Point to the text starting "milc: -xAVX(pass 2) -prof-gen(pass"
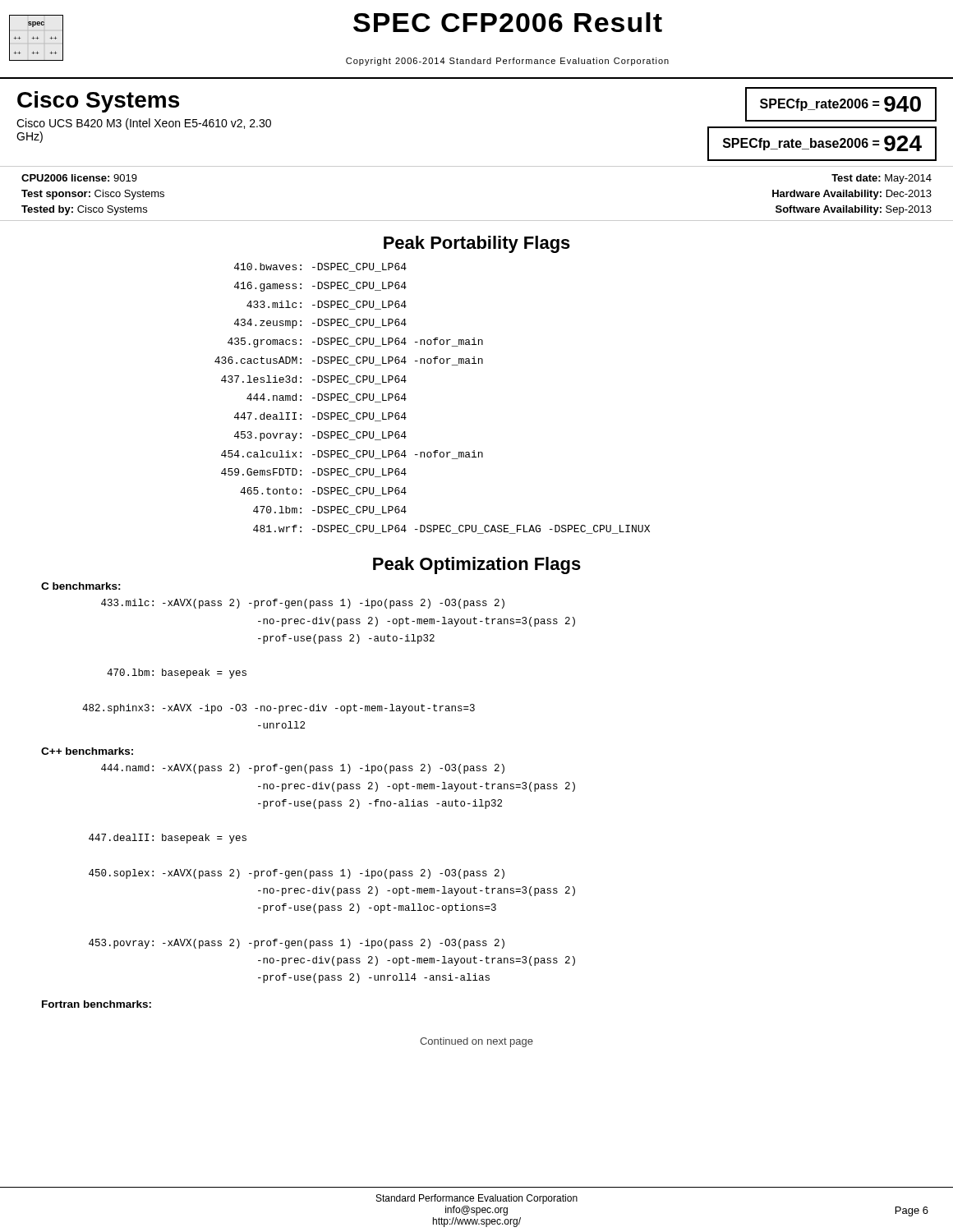Image resolution: width=953 pixels, height=1232 pixels. pos(303,604)
